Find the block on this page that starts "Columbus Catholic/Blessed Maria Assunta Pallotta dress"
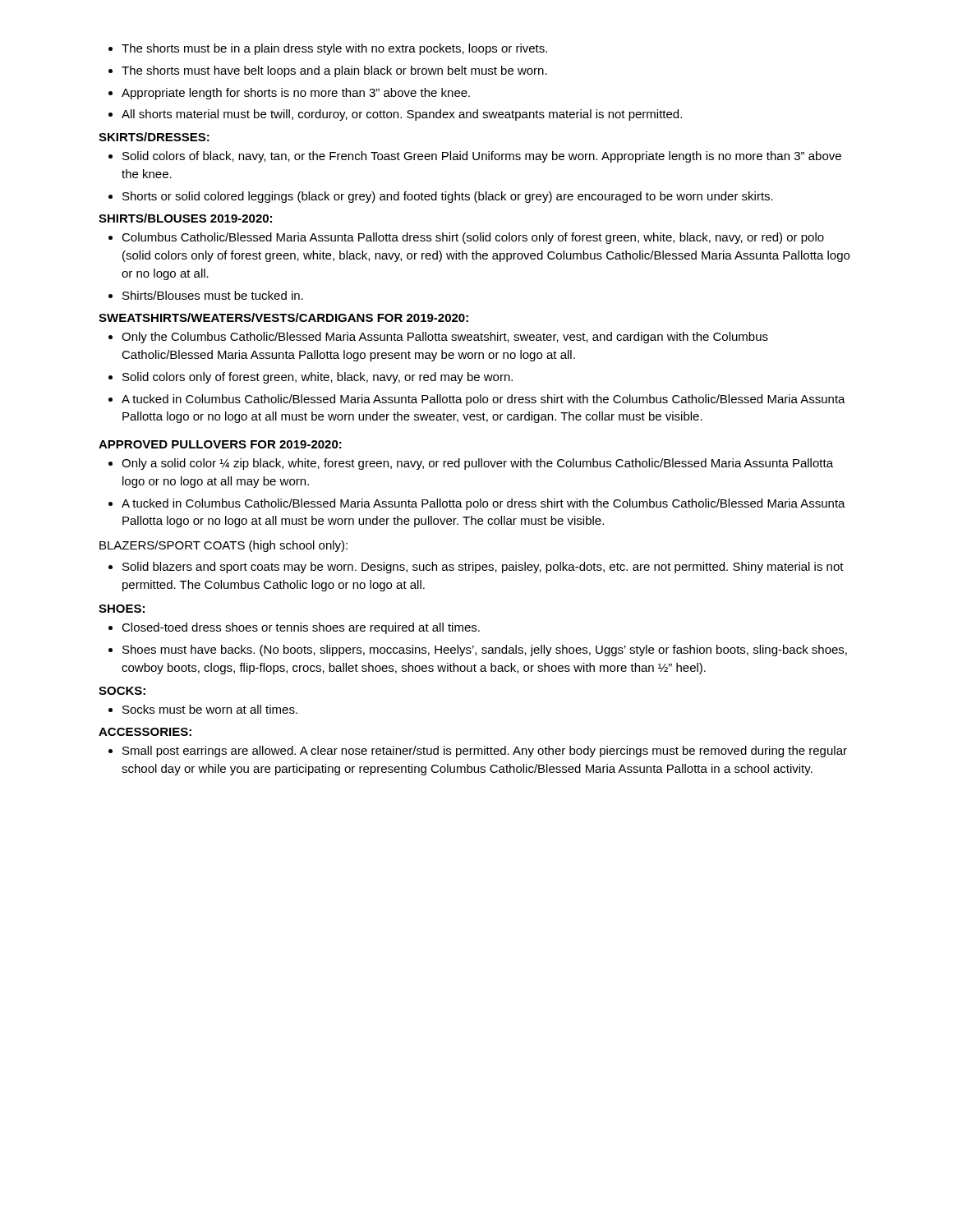Image resolution: width=953 pixels, height=1232 pixels. [476, 266]
